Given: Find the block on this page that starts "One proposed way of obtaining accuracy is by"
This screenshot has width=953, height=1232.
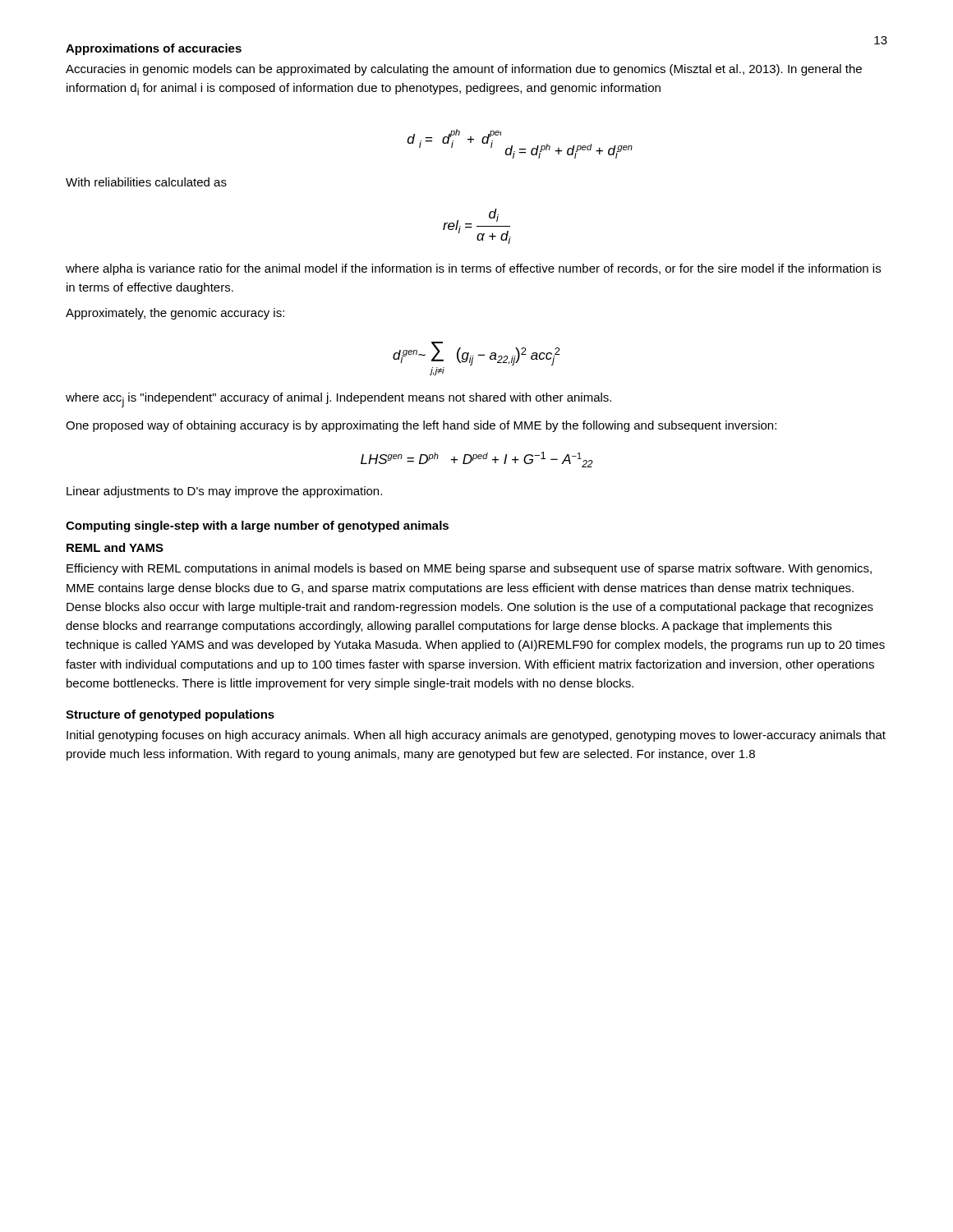Looking at the screenshot, I should click(422, 425).
